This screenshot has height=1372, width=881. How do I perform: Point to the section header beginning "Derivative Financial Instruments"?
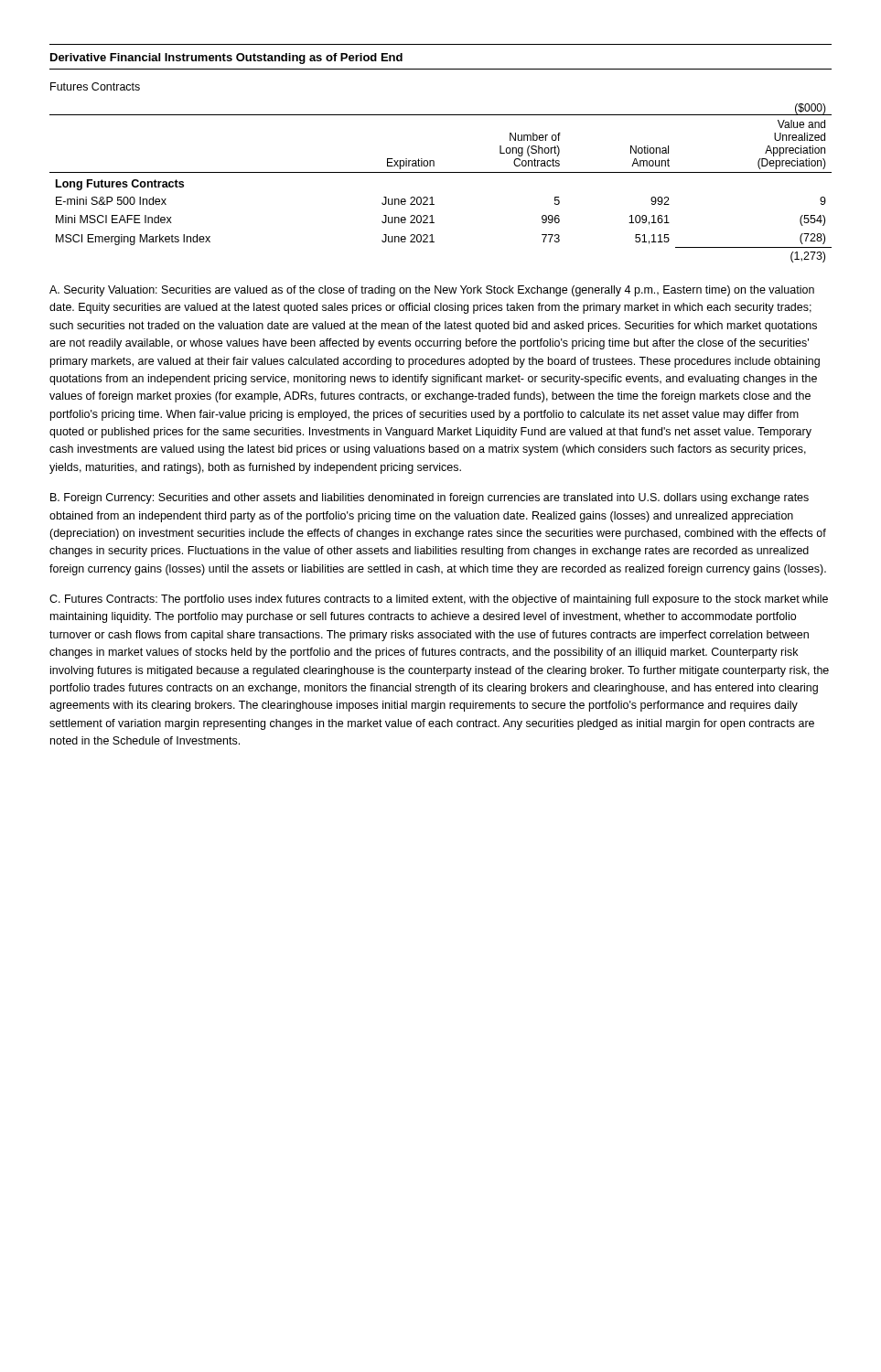click(226, 57)
